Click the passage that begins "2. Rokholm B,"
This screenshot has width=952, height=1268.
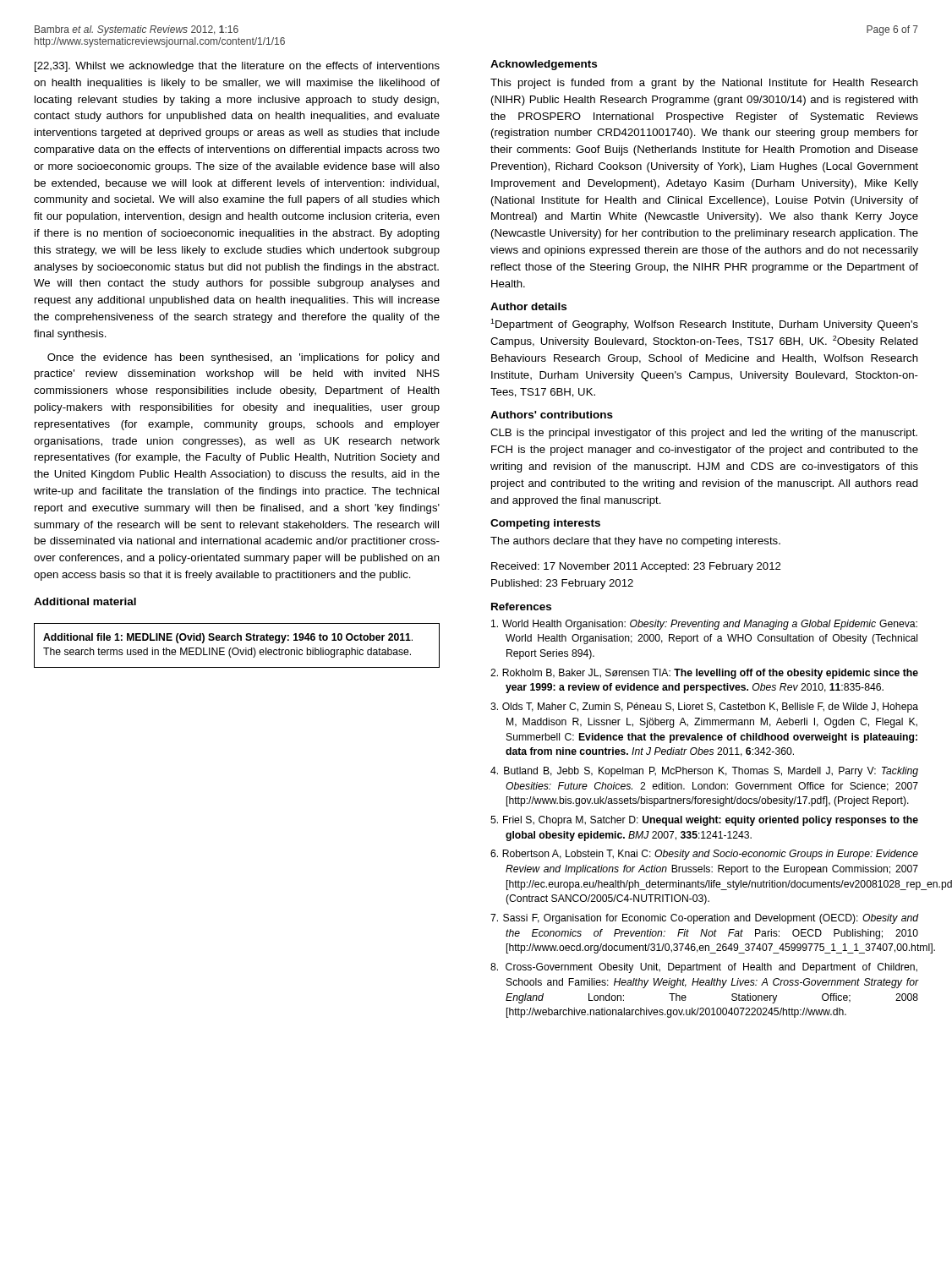click(x=704, y=681)
